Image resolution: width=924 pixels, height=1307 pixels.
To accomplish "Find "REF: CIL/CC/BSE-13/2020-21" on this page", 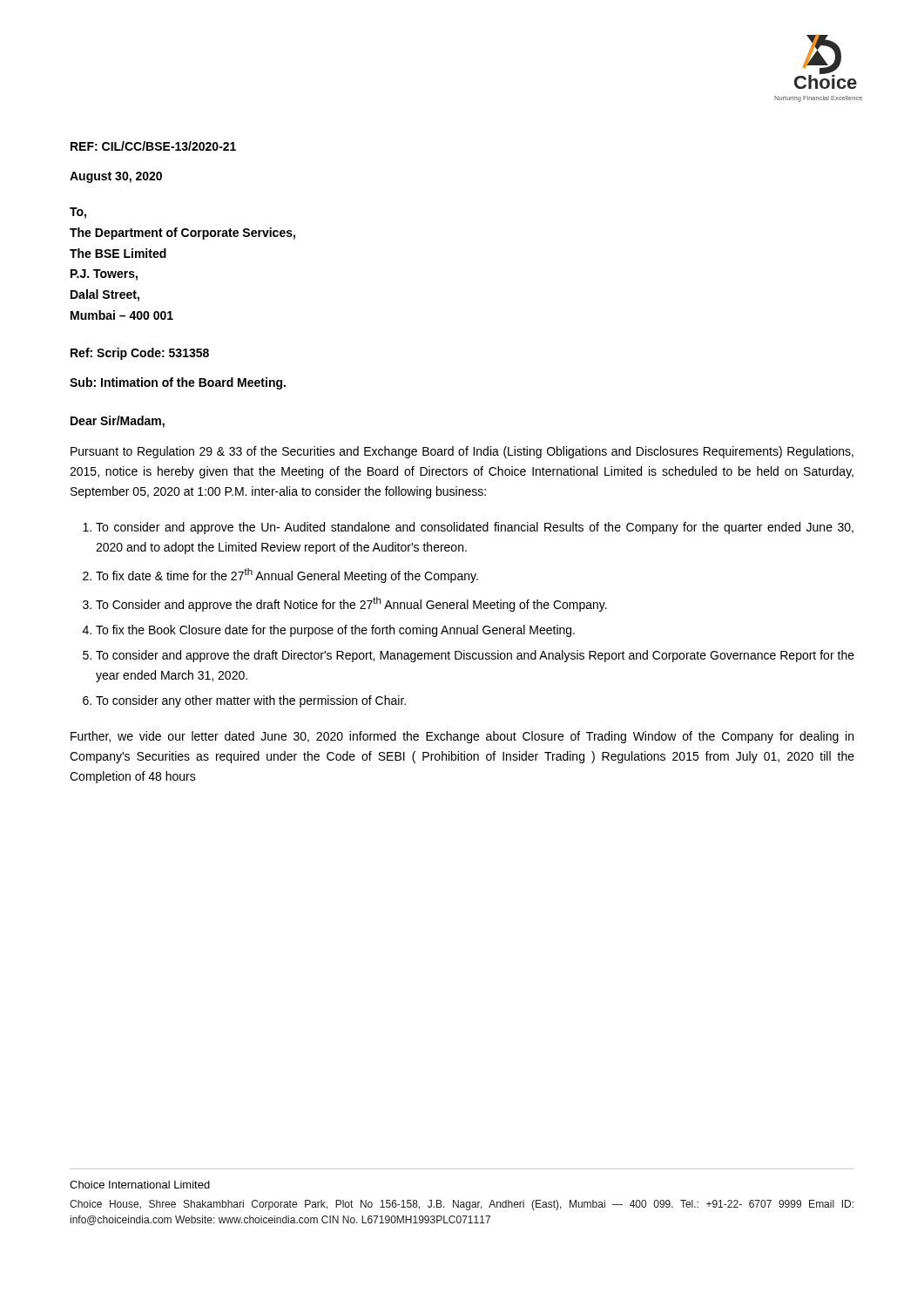I will [x=153, y=146].
